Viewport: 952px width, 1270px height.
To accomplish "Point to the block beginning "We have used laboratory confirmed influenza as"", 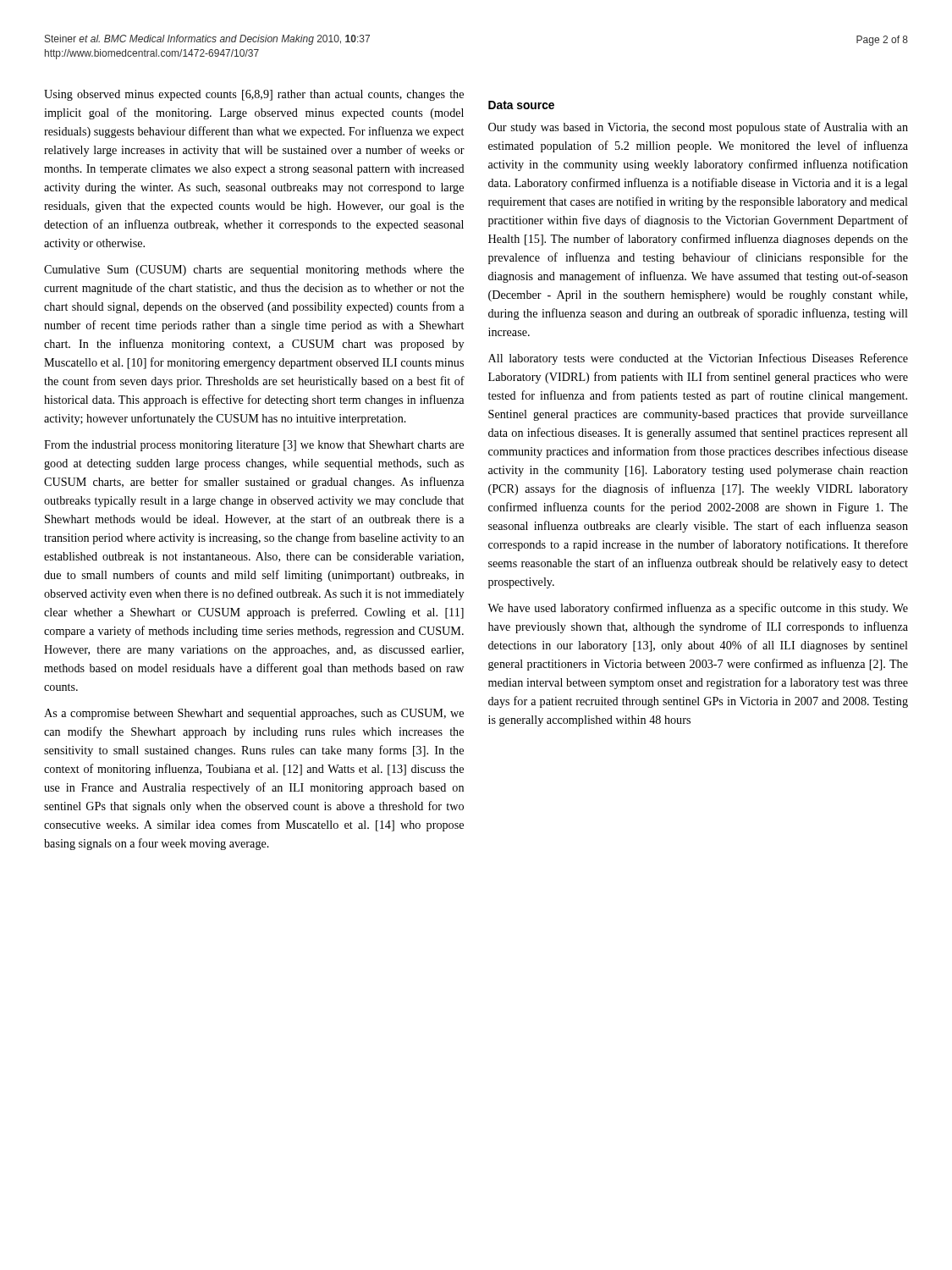I will point(698,664).
